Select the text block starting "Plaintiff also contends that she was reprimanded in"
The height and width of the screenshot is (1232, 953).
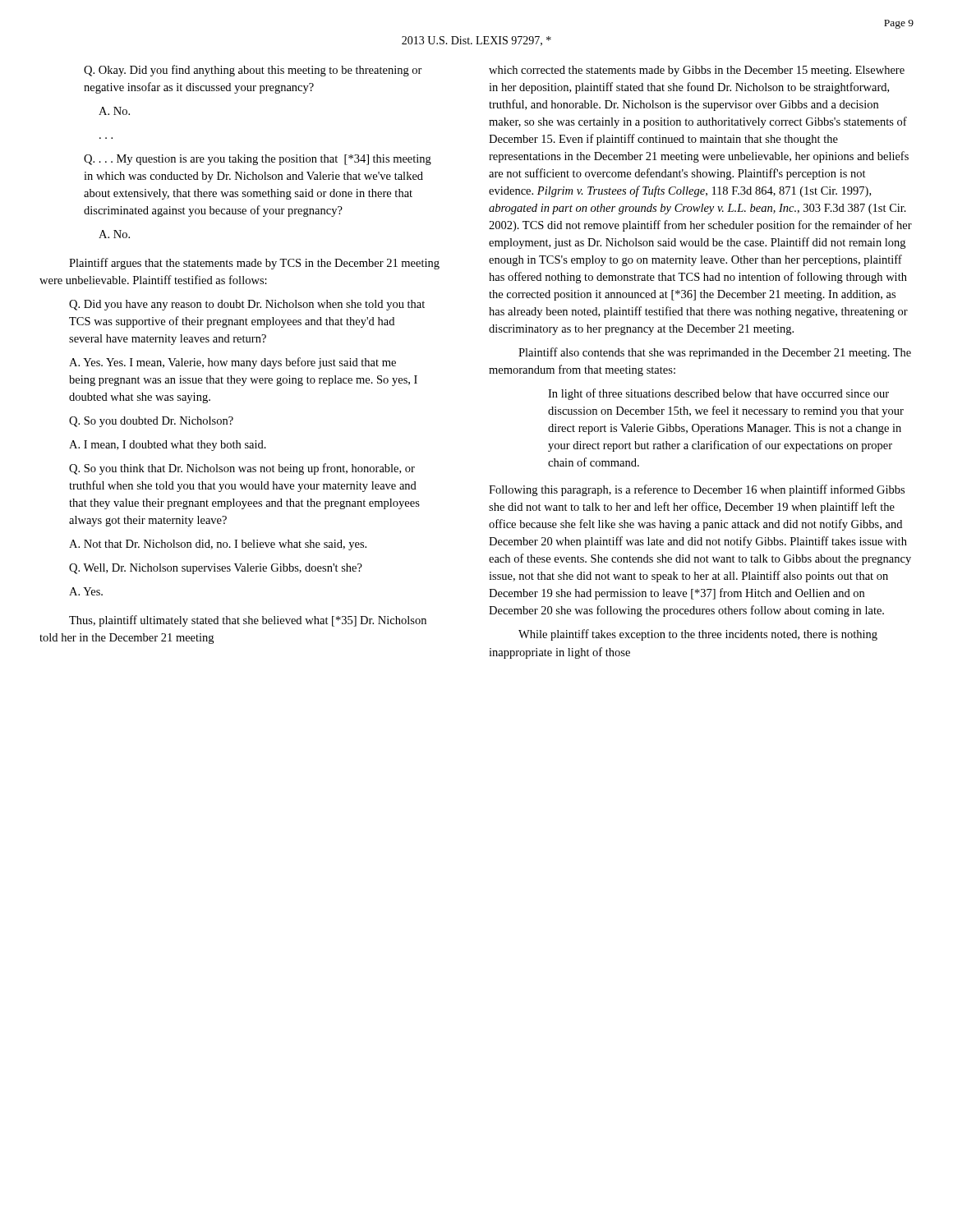tap(700, 362)
